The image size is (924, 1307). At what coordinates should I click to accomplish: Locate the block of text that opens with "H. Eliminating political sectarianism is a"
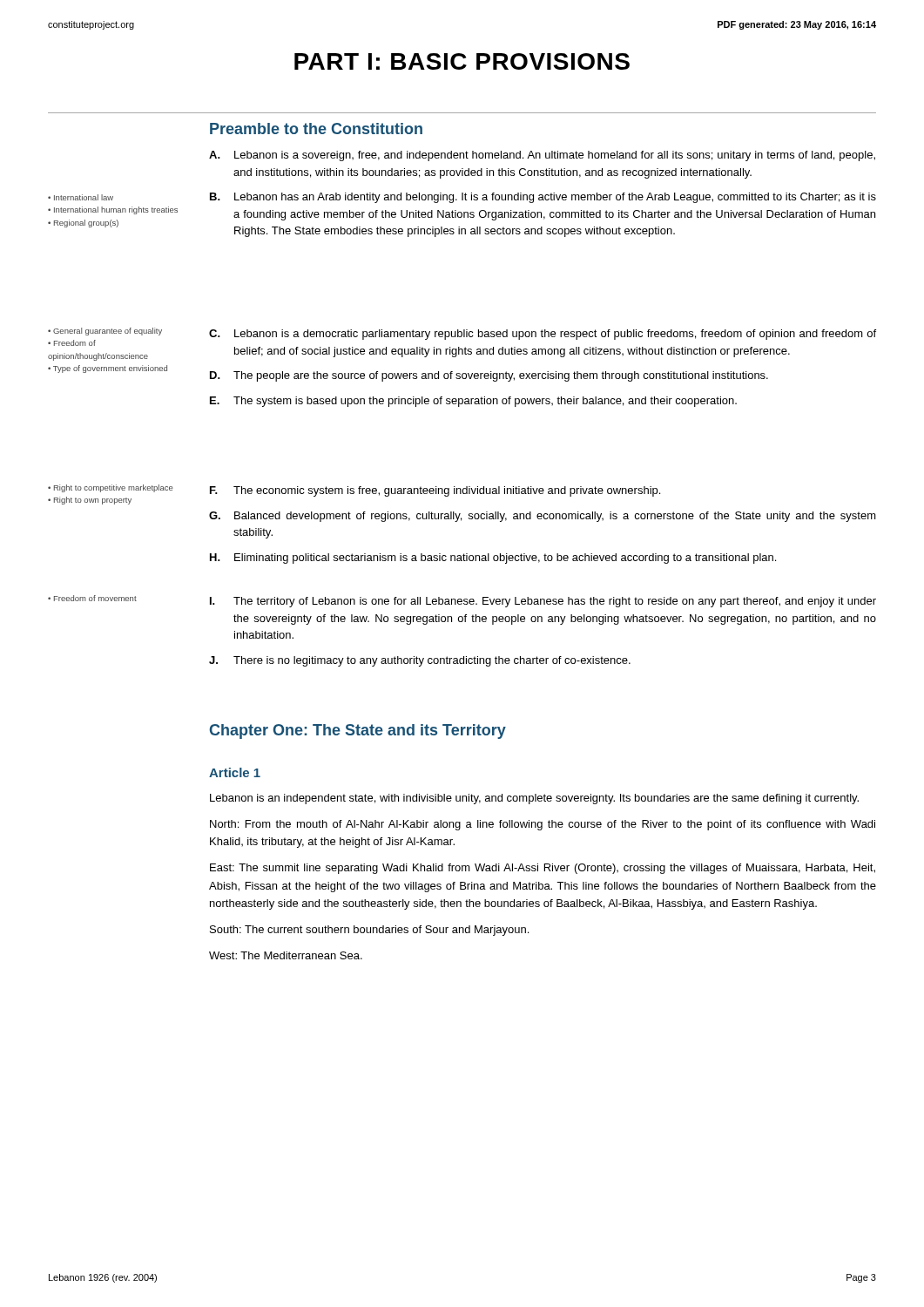coord(543,557)
